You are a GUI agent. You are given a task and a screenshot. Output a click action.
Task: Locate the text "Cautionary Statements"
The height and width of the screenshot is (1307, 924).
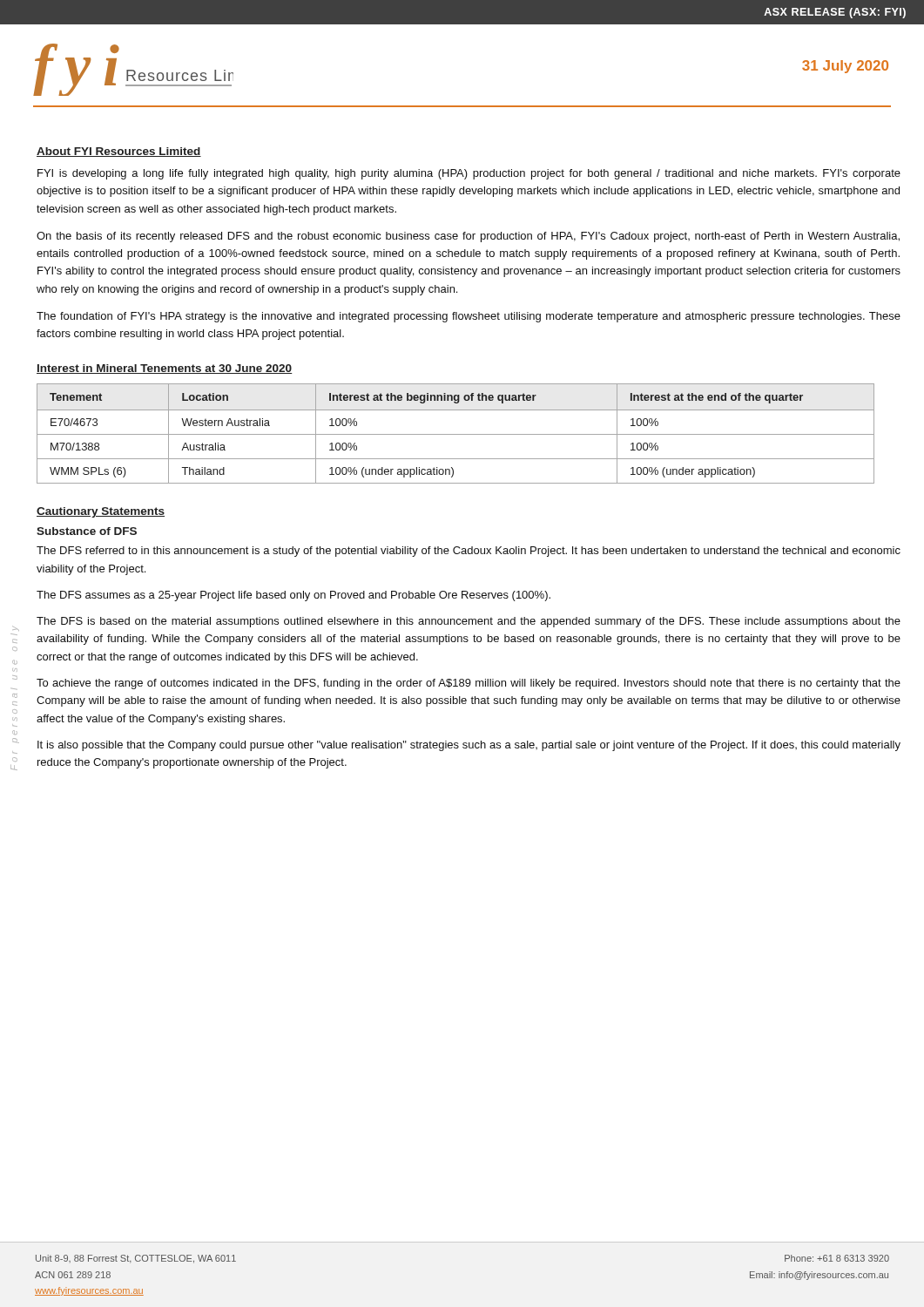click(x=101, y=511)
